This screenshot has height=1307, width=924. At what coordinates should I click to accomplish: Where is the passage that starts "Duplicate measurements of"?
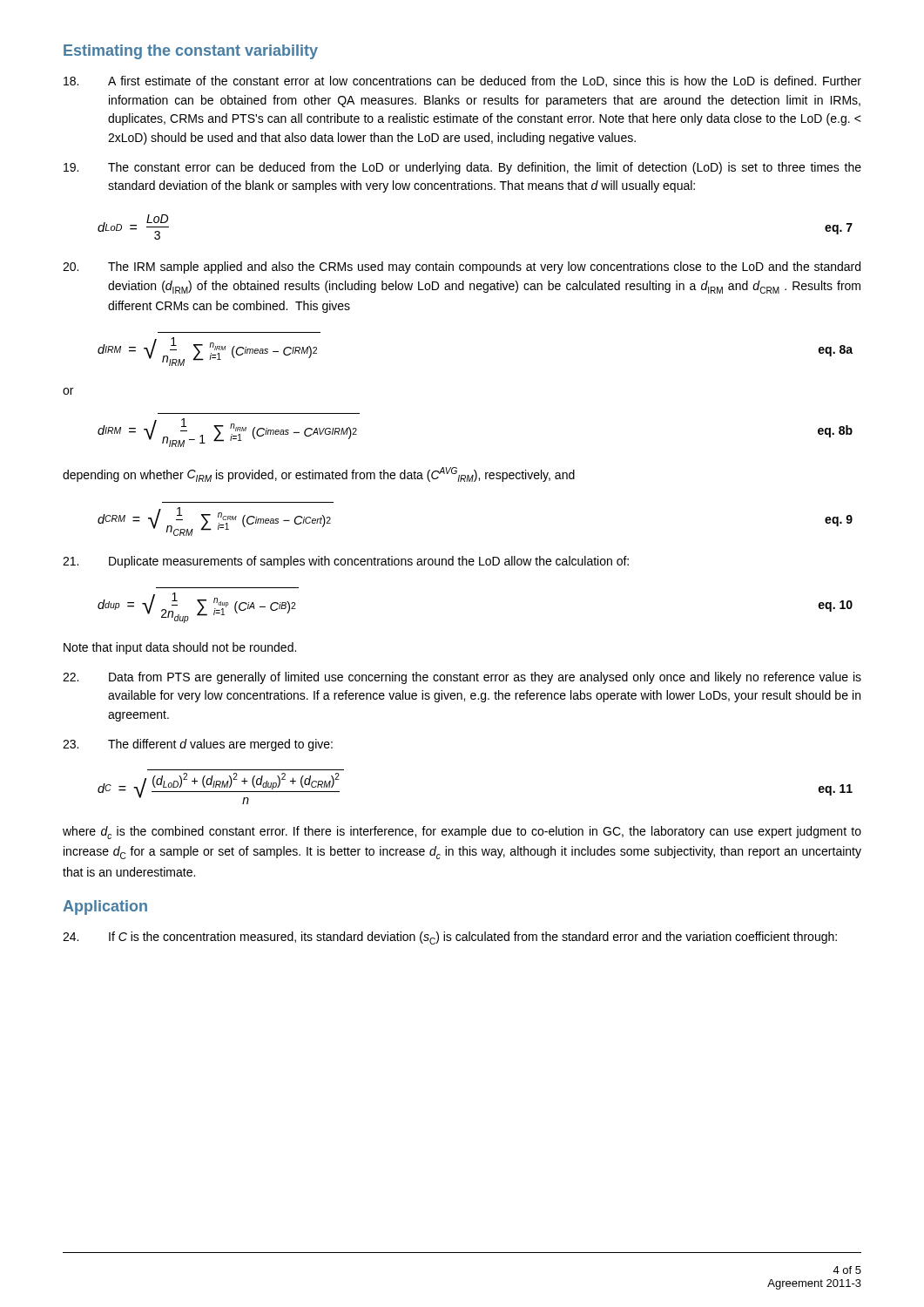point(462,562)
